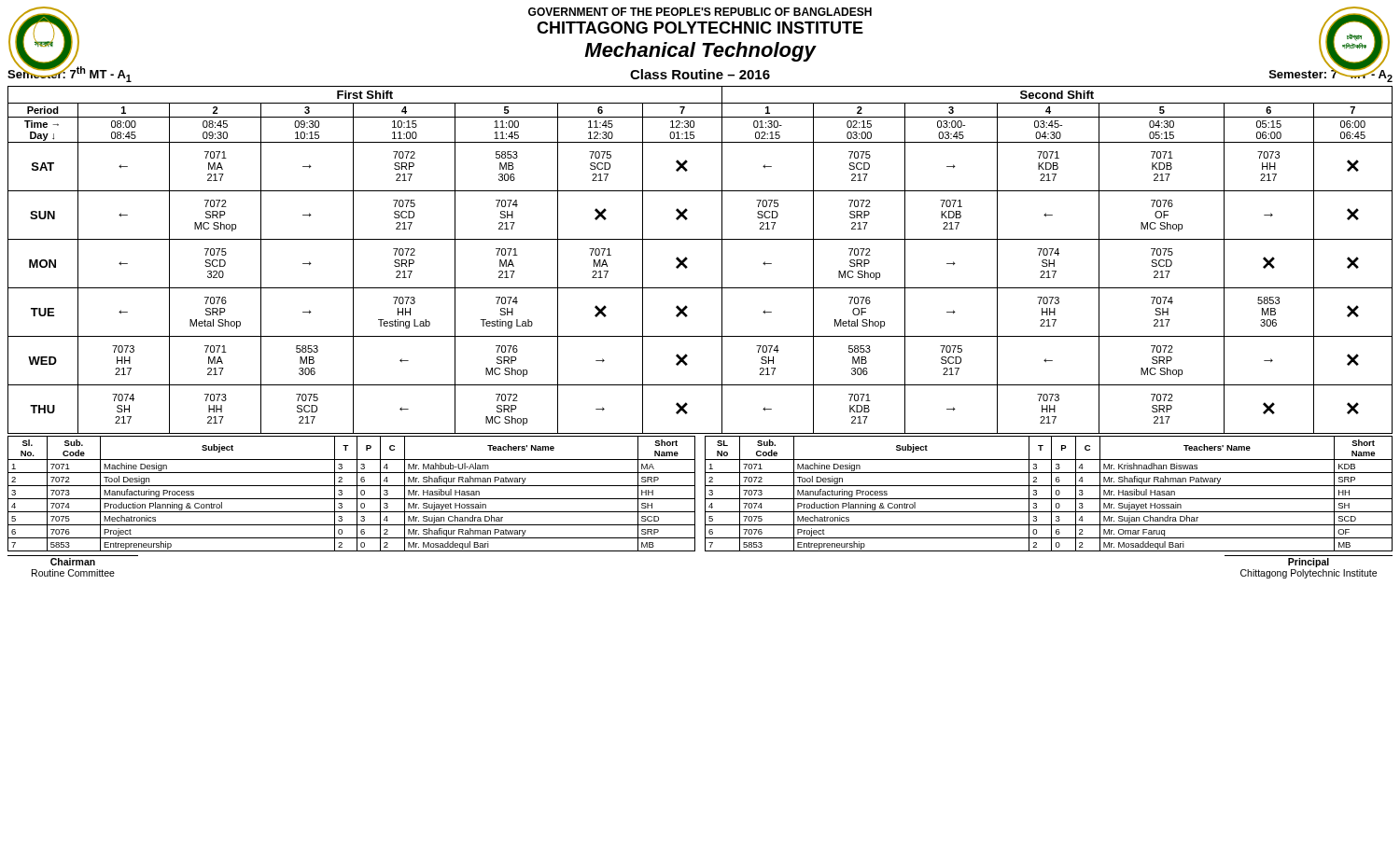
Task: Locate the text "Principal Chittagong Polytechnic Institute"
Action: pos(1309,567)
